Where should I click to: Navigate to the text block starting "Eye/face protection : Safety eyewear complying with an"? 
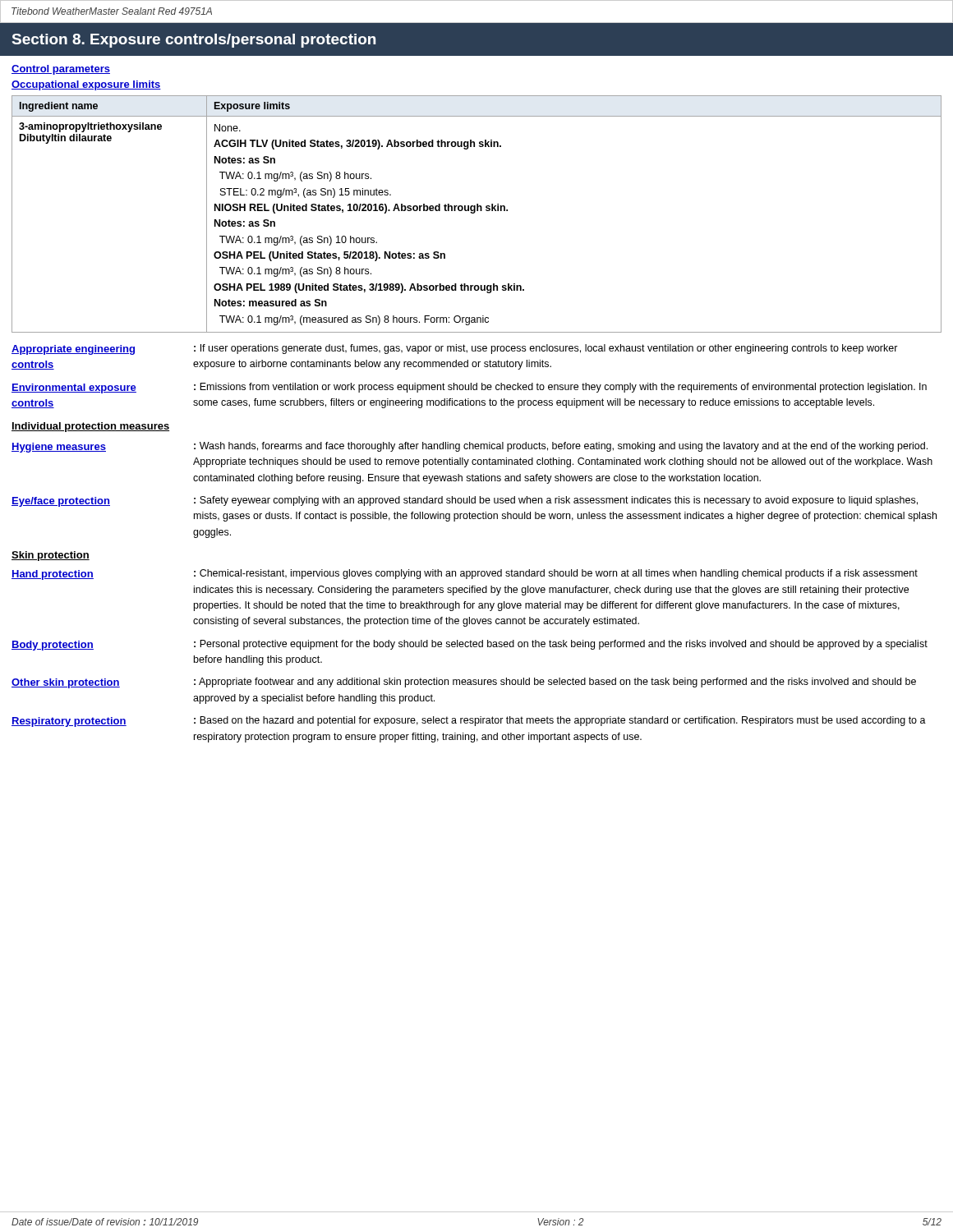point(476,517)
